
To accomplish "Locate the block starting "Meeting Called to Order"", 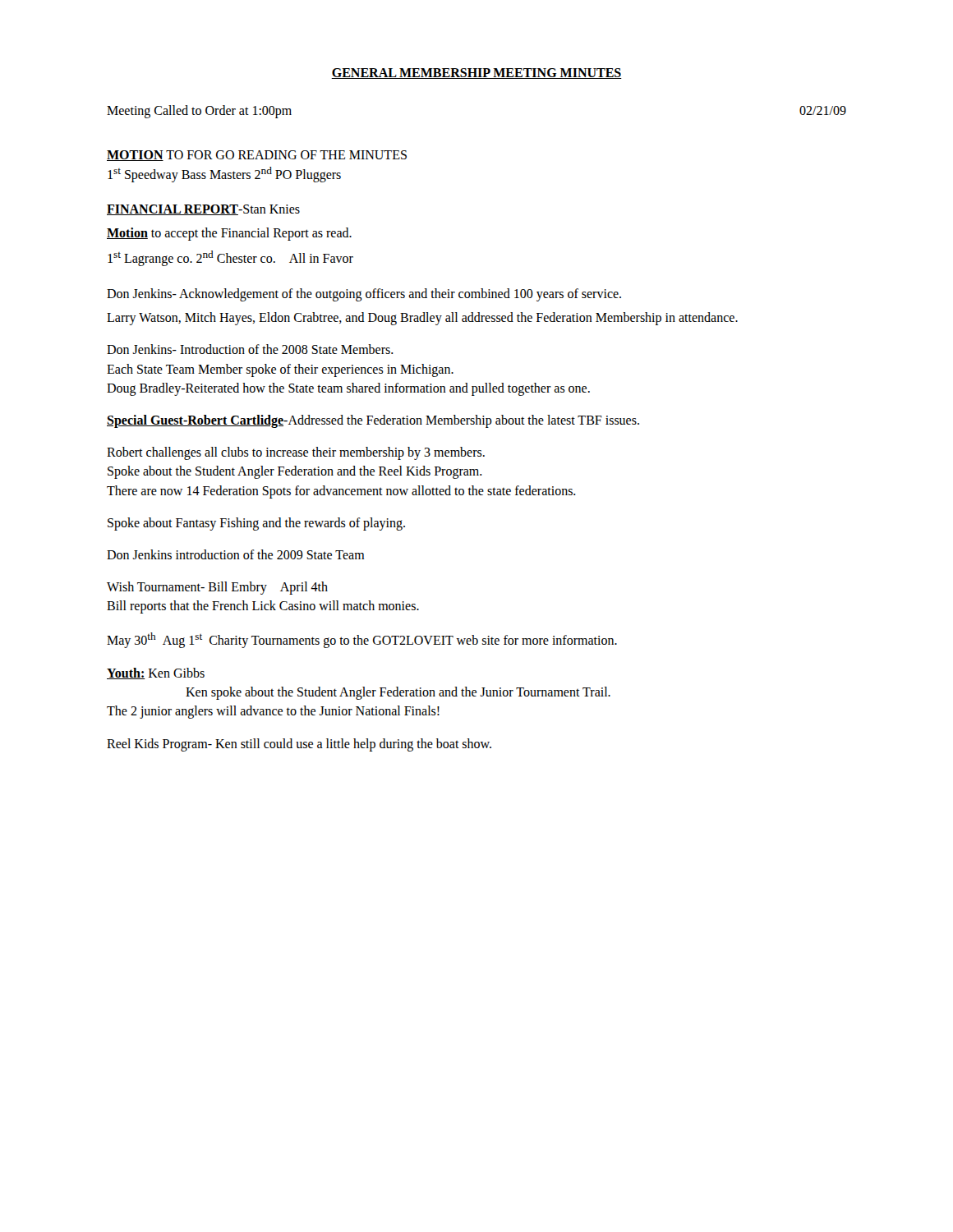I will (x=196, y=111).
